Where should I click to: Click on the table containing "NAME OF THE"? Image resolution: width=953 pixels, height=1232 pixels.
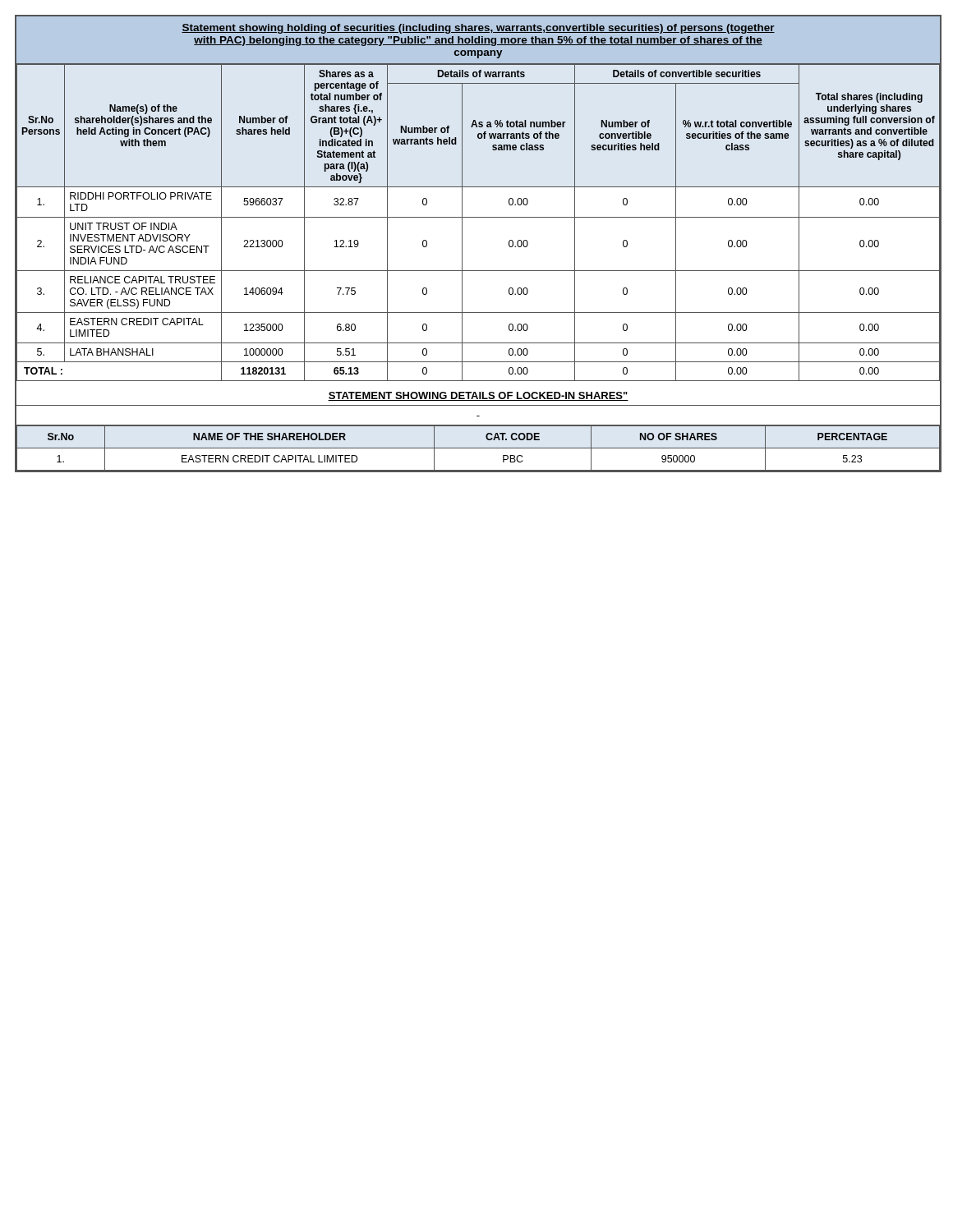[478, 448]
